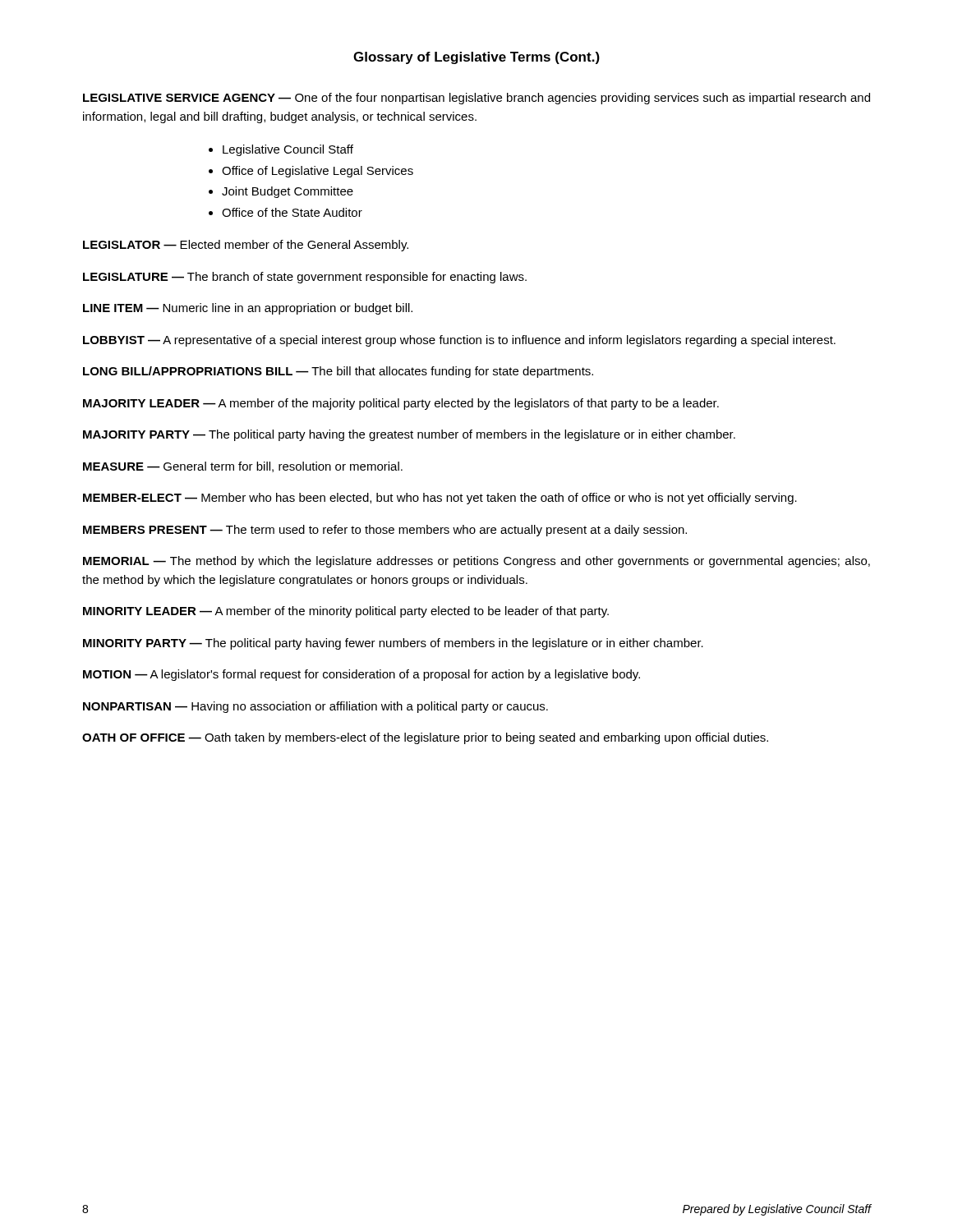953x1232 pixels.
Task: Find the block on this page that starts "MEMORIAL — The method"
Action: 476,570
